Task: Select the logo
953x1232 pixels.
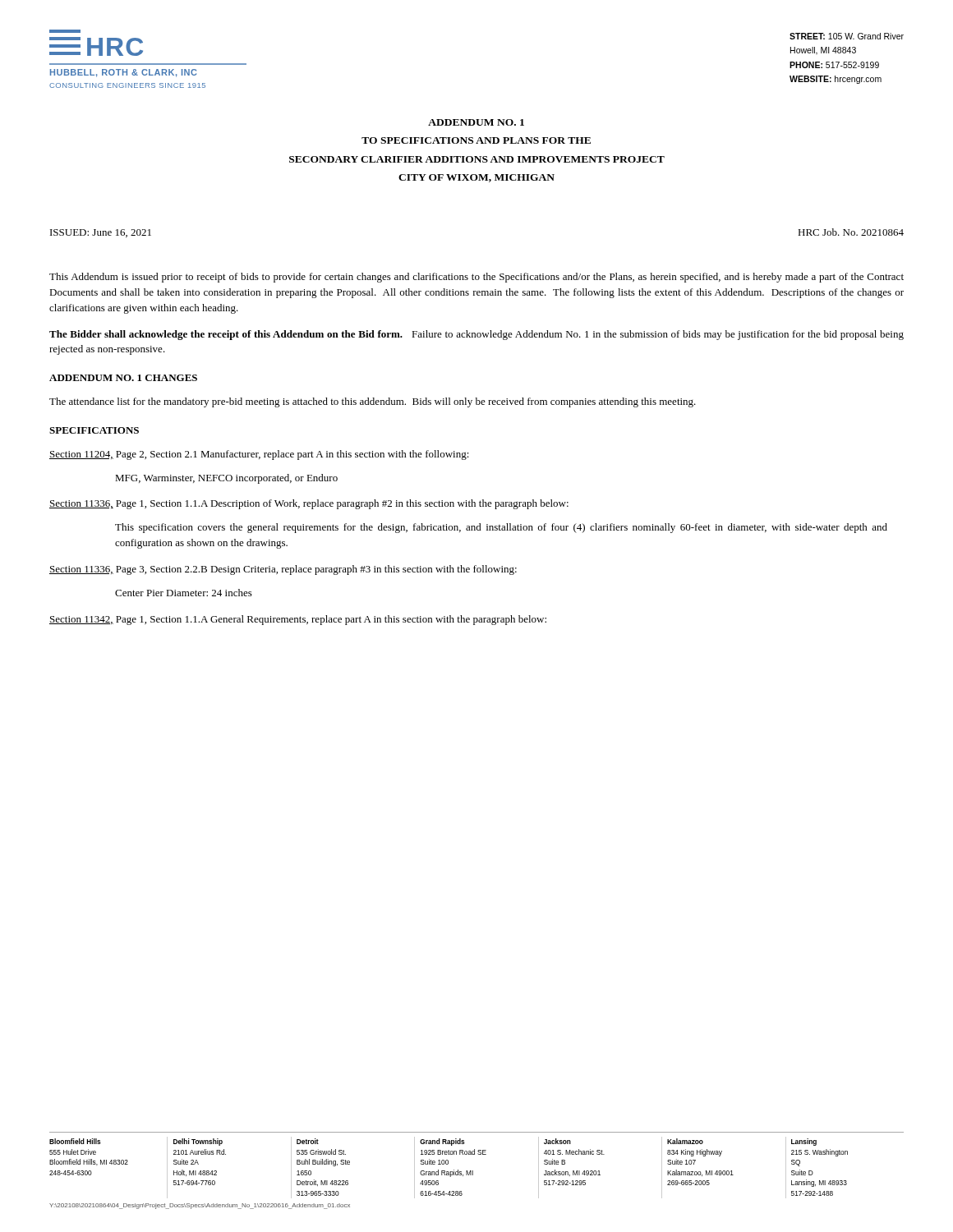Action: point(160,60)
